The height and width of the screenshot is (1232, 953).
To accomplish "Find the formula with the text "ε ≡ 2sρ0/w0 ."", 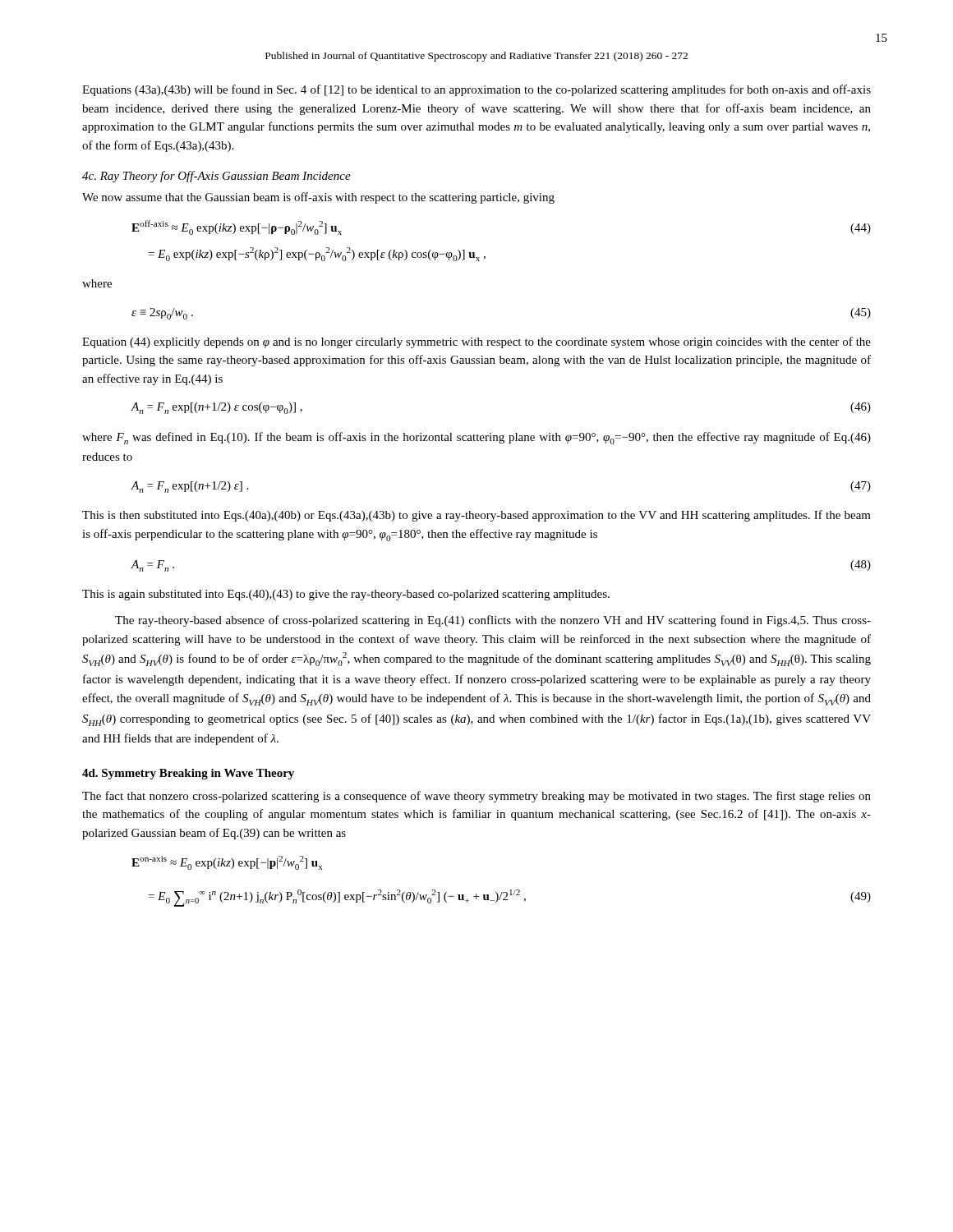I will pyautogui.click(x=162, y=313).
